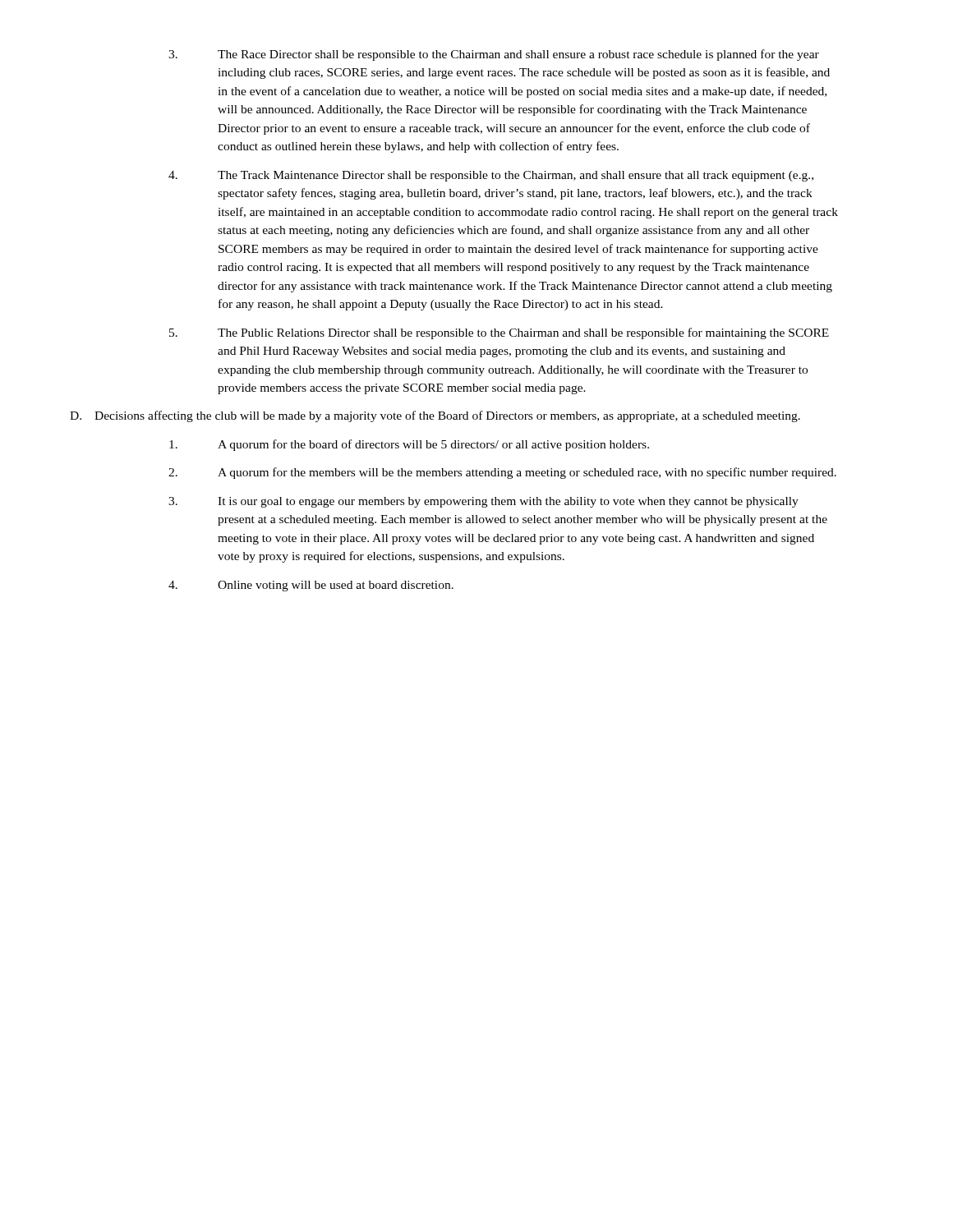Find the element starting "4. The Track Maintenance Director shall be"
Screen dimensions: 1232x953
(503, 240)
